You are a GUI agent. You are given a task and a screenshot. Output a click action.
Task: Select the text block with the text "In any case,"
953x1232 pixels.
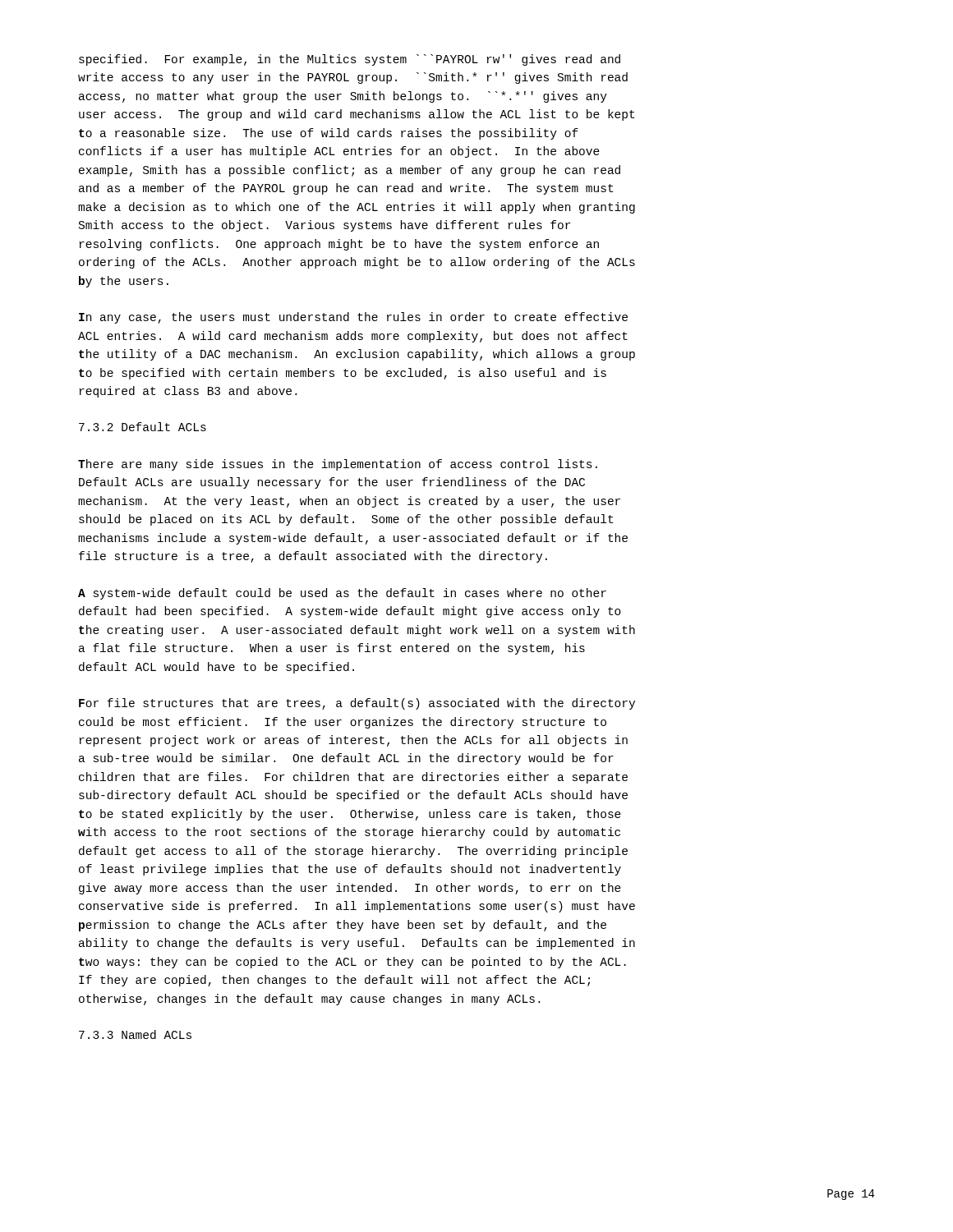pyautogui.click(x=357, y=355)
